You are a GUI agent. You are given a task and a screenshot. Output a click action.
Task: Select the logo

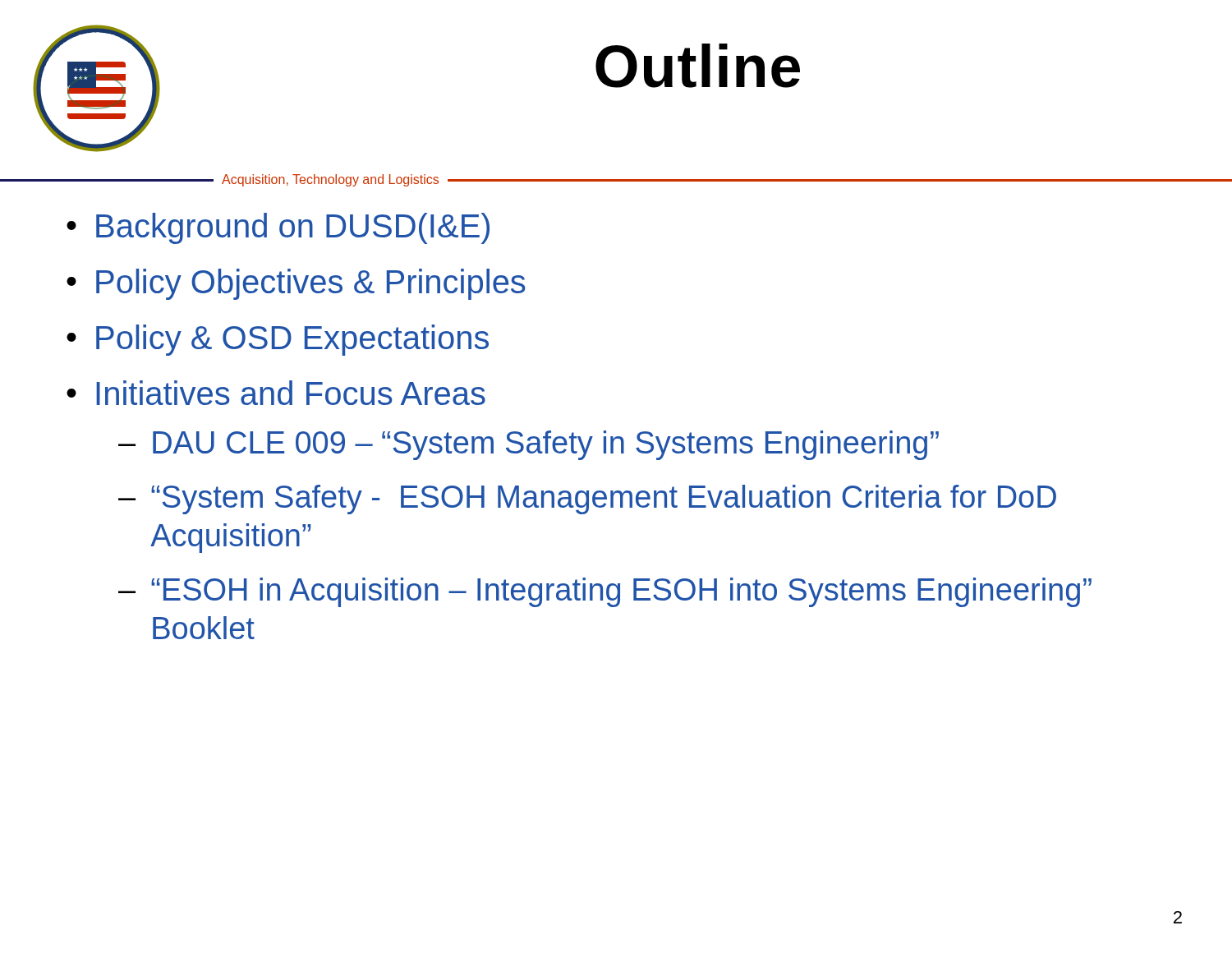tap(99, 90)
